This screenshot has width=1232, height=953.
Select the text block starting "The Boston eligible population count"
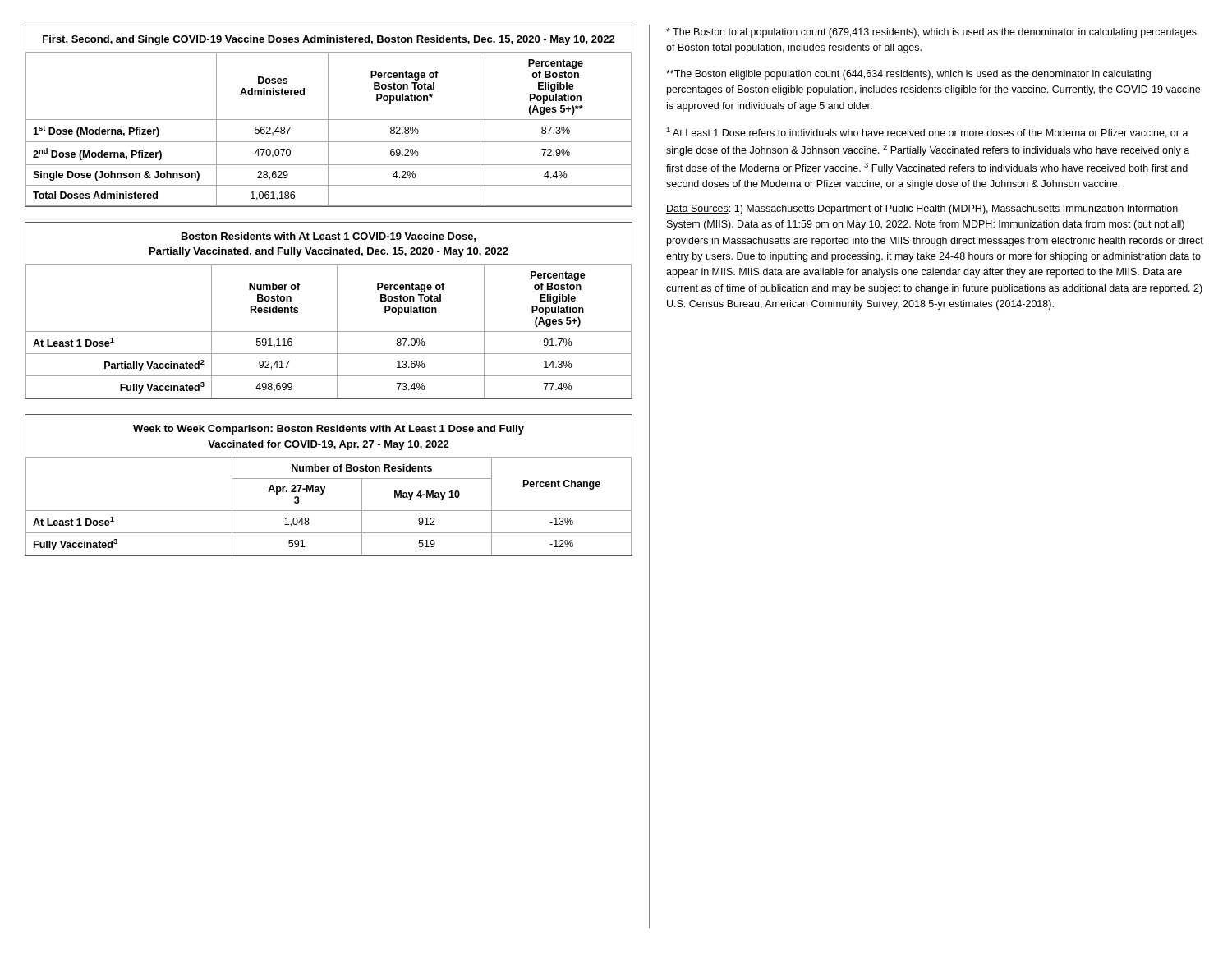tap(937, 90)
